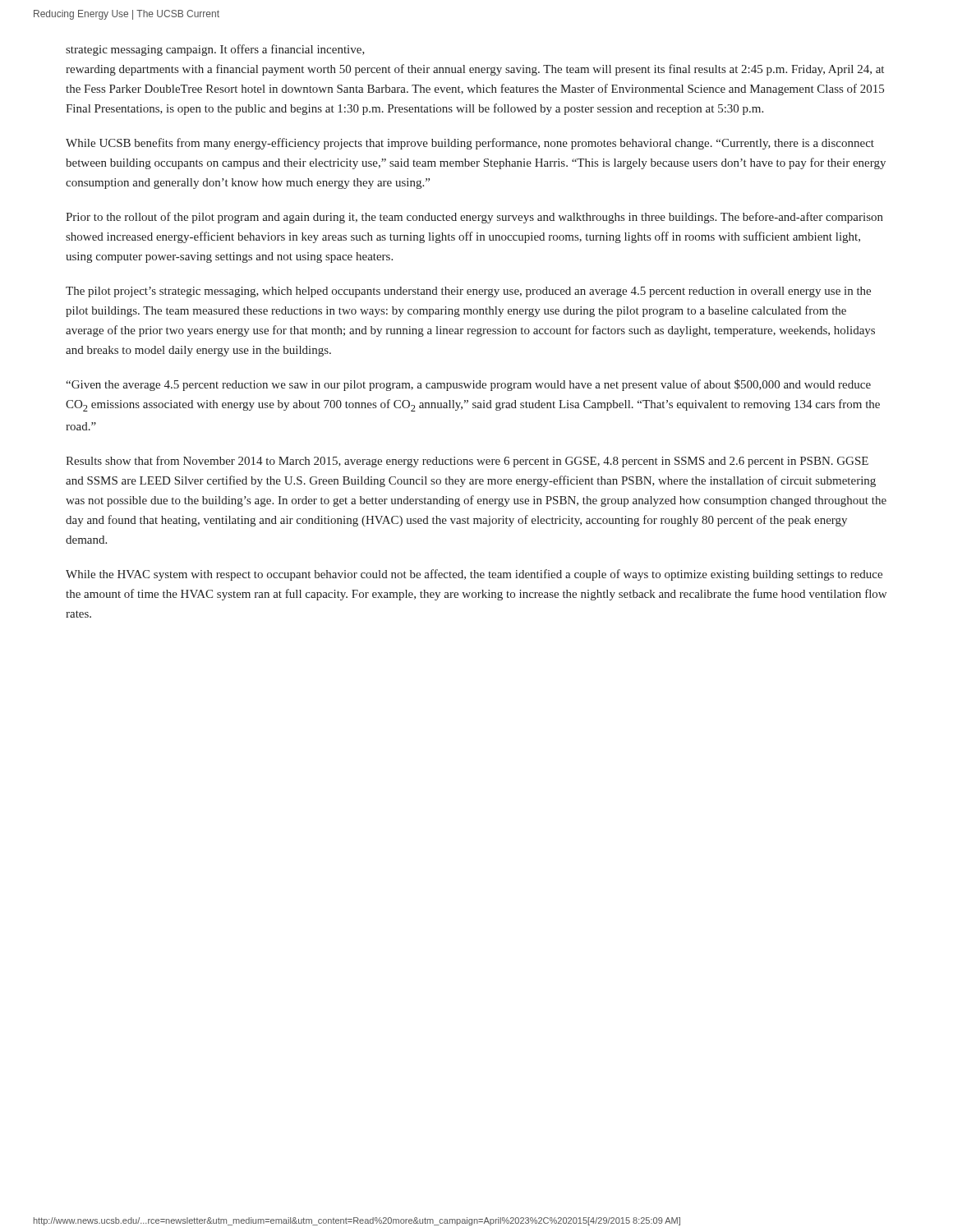
Task: Locate the block of text that opens with "“Given the average 4.5 percent"
Action: coord(473,405)
